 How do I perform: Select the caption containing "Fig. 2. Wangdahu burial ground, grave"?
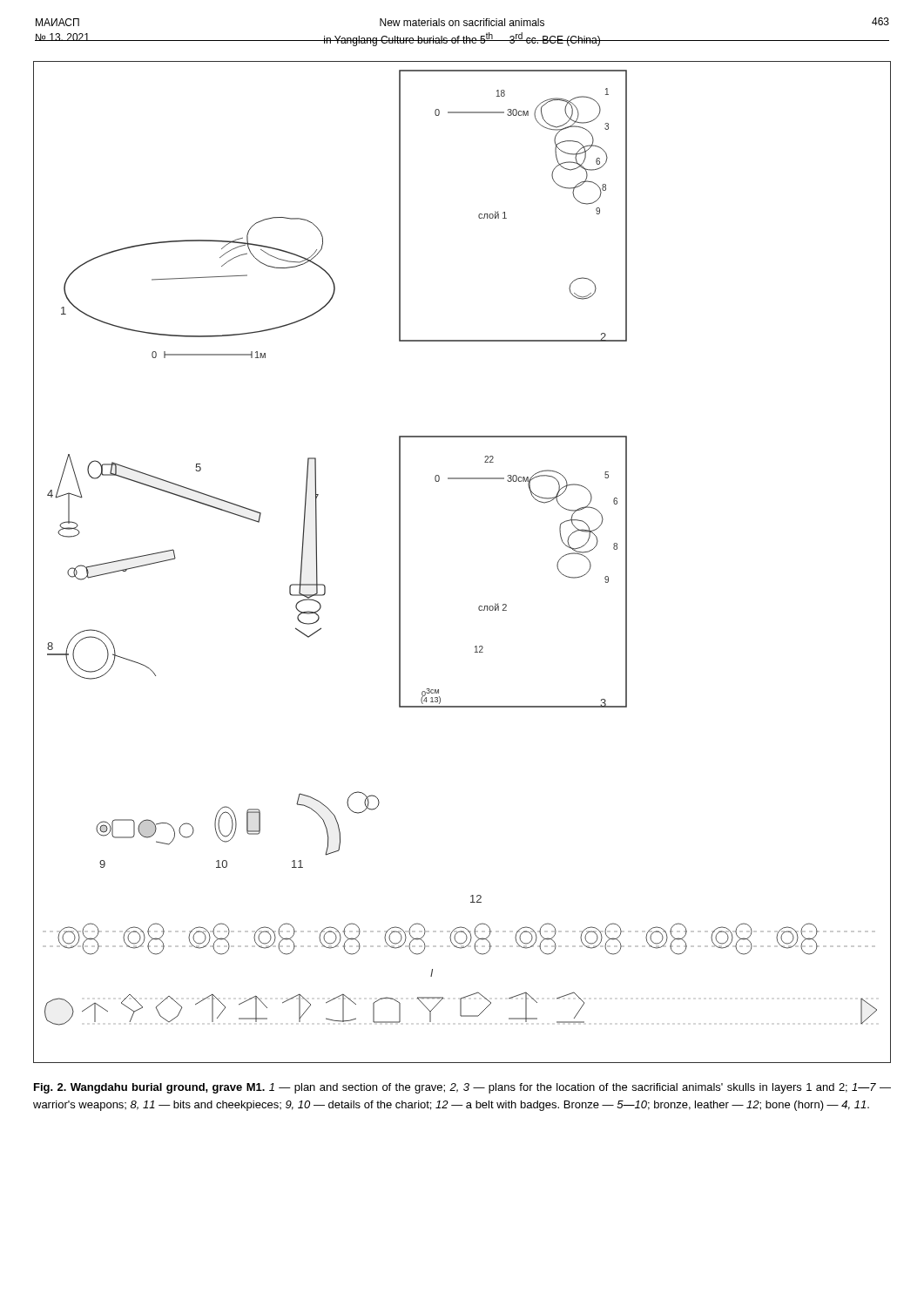pos(462,1096)
